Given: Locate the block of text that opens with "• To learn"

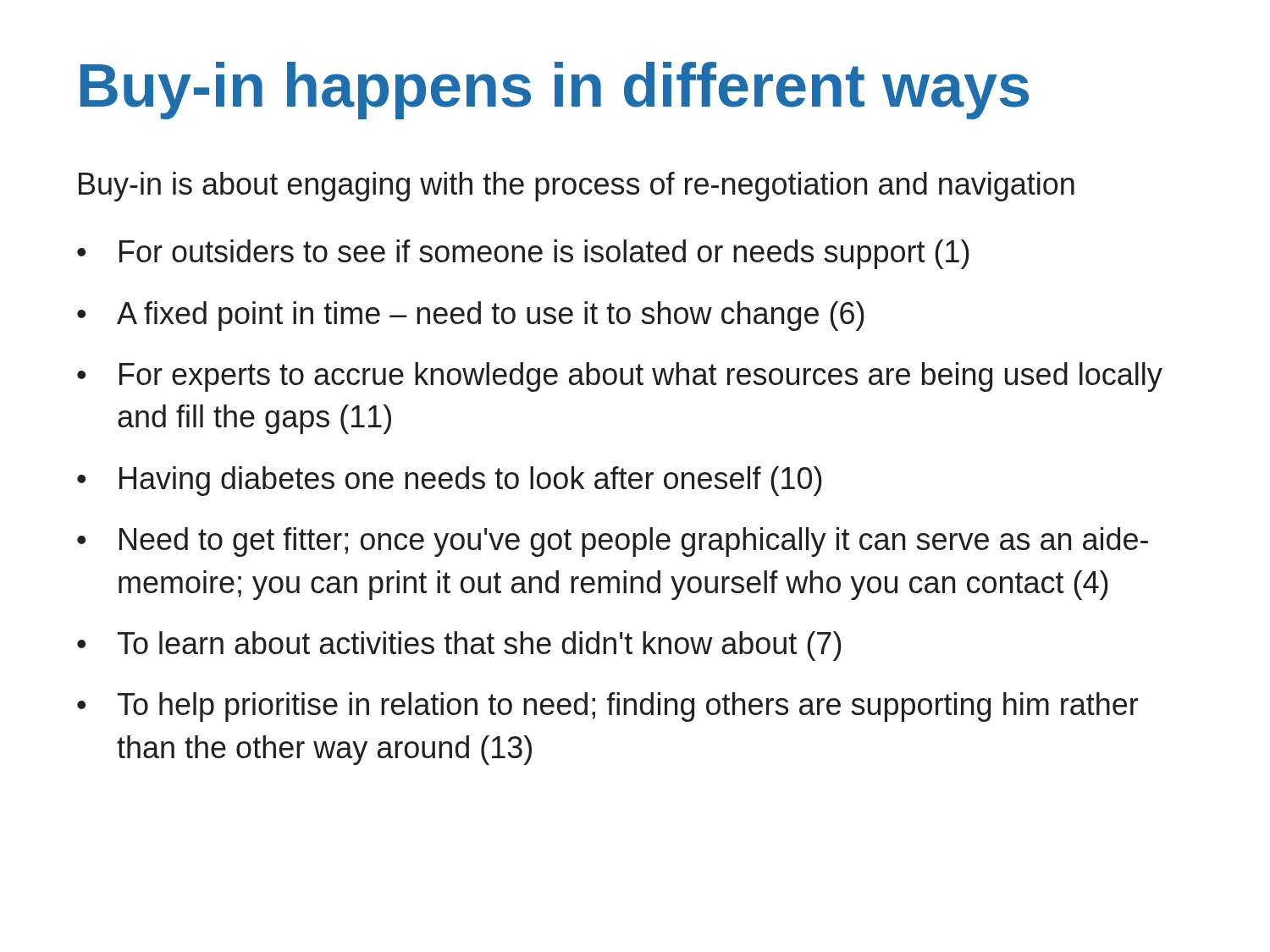Looking at the screenshot, I should pos(635,644).
